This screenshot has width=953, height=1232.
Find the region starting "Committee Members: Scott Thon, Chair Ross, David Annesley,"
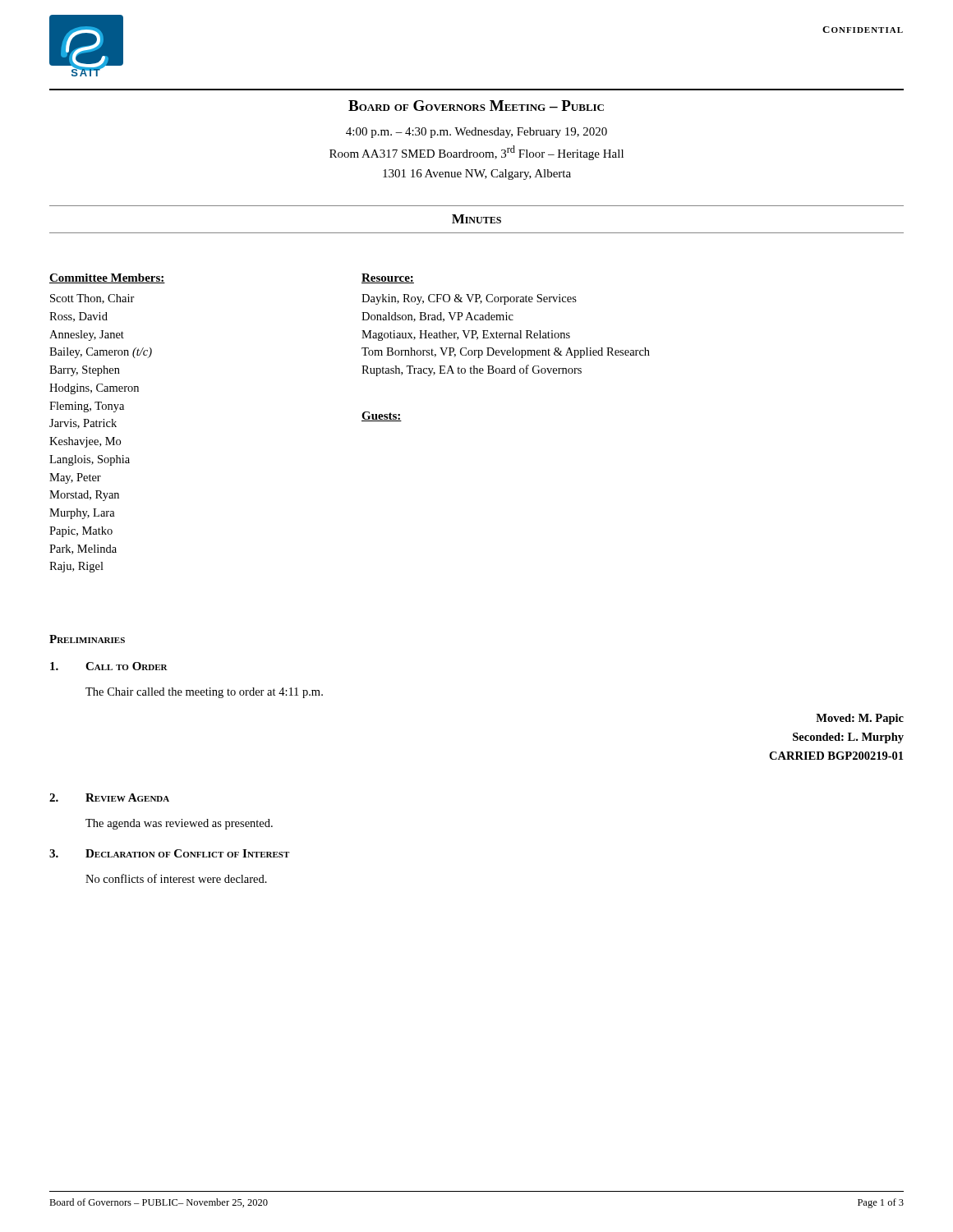pos(107,278)
